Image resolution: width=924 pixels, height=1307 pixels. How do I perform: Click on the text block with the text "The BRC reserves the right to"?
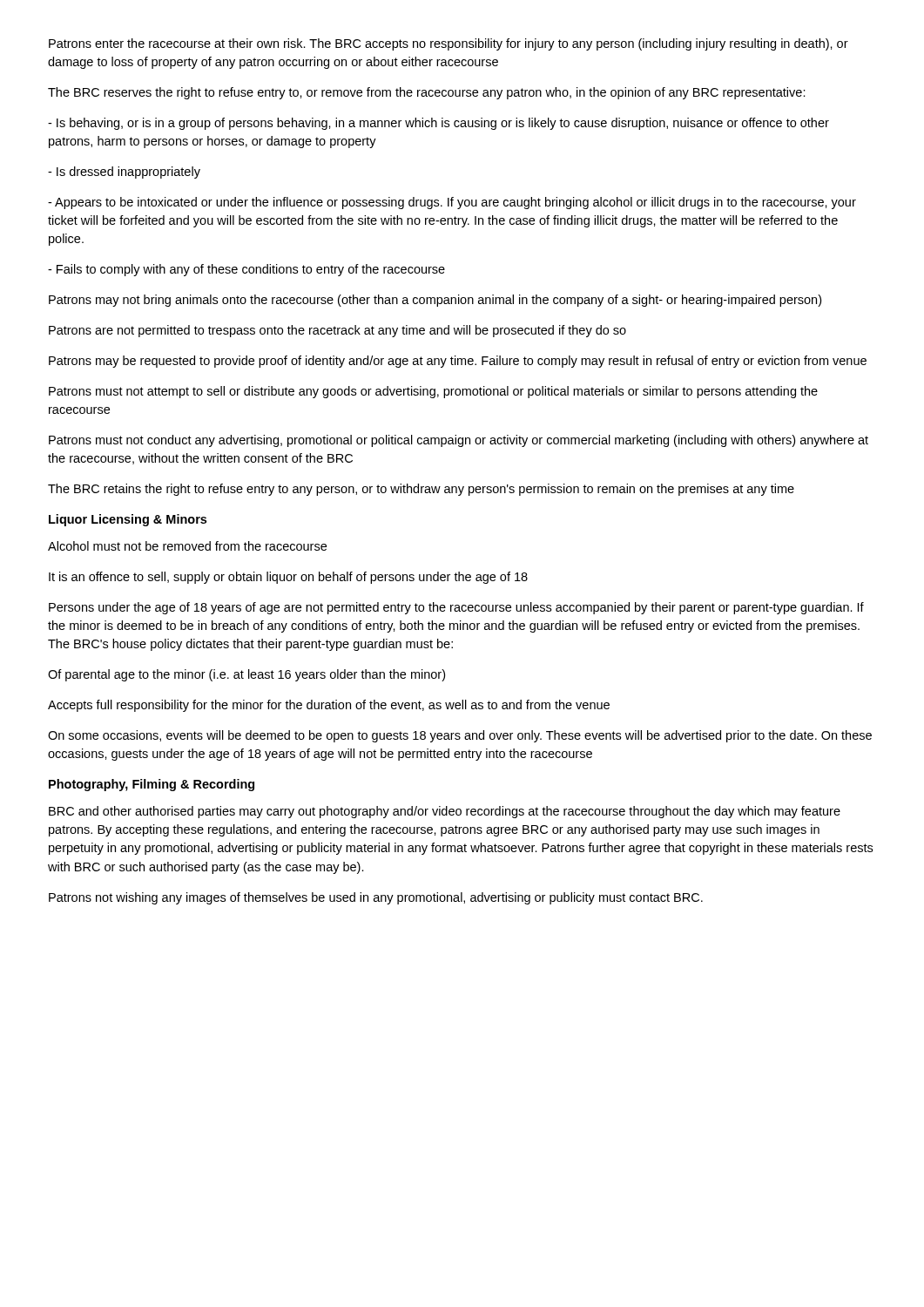(x=427, y=92)
